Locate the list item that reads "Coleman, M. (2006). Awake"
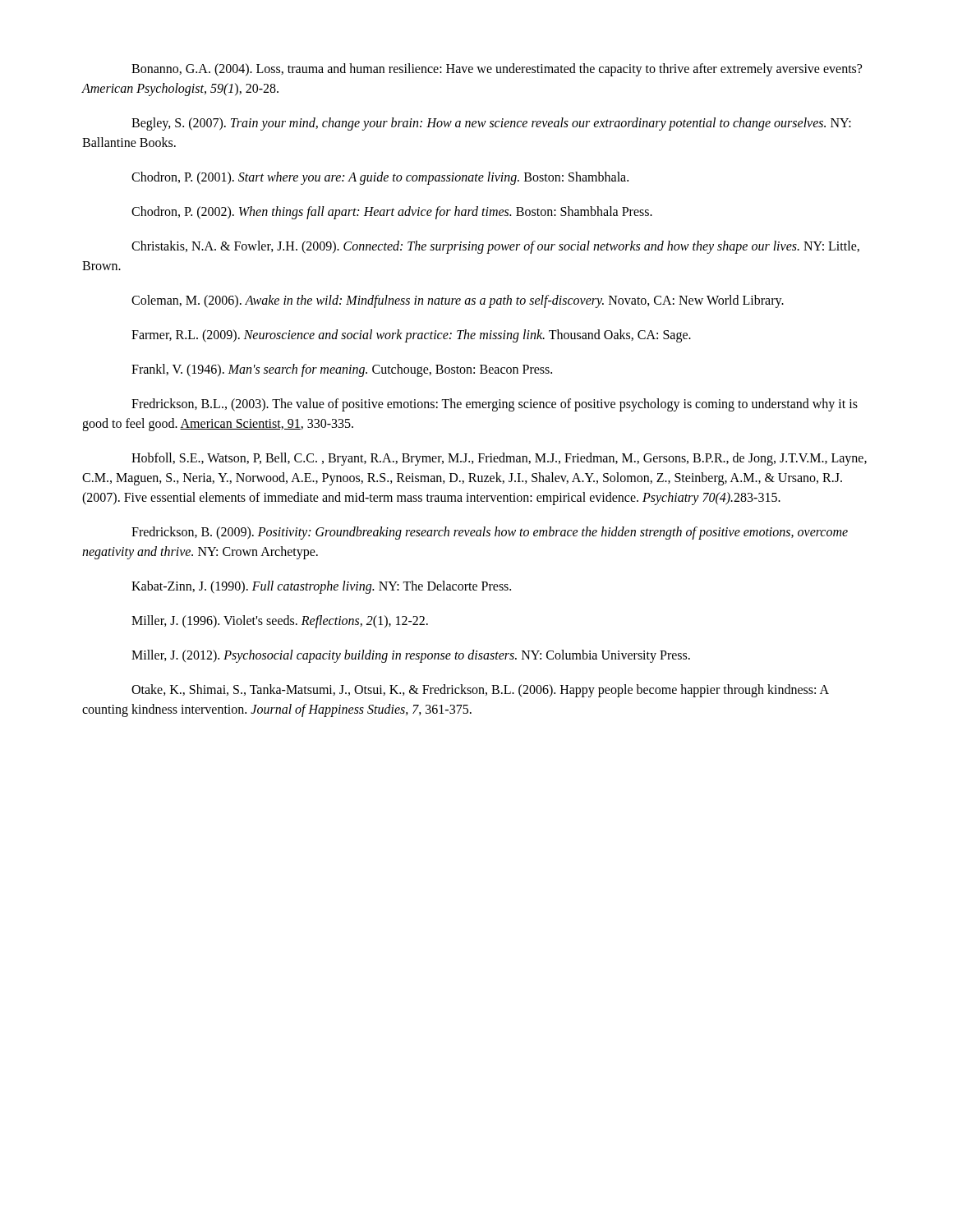 (x=476, y=301)
